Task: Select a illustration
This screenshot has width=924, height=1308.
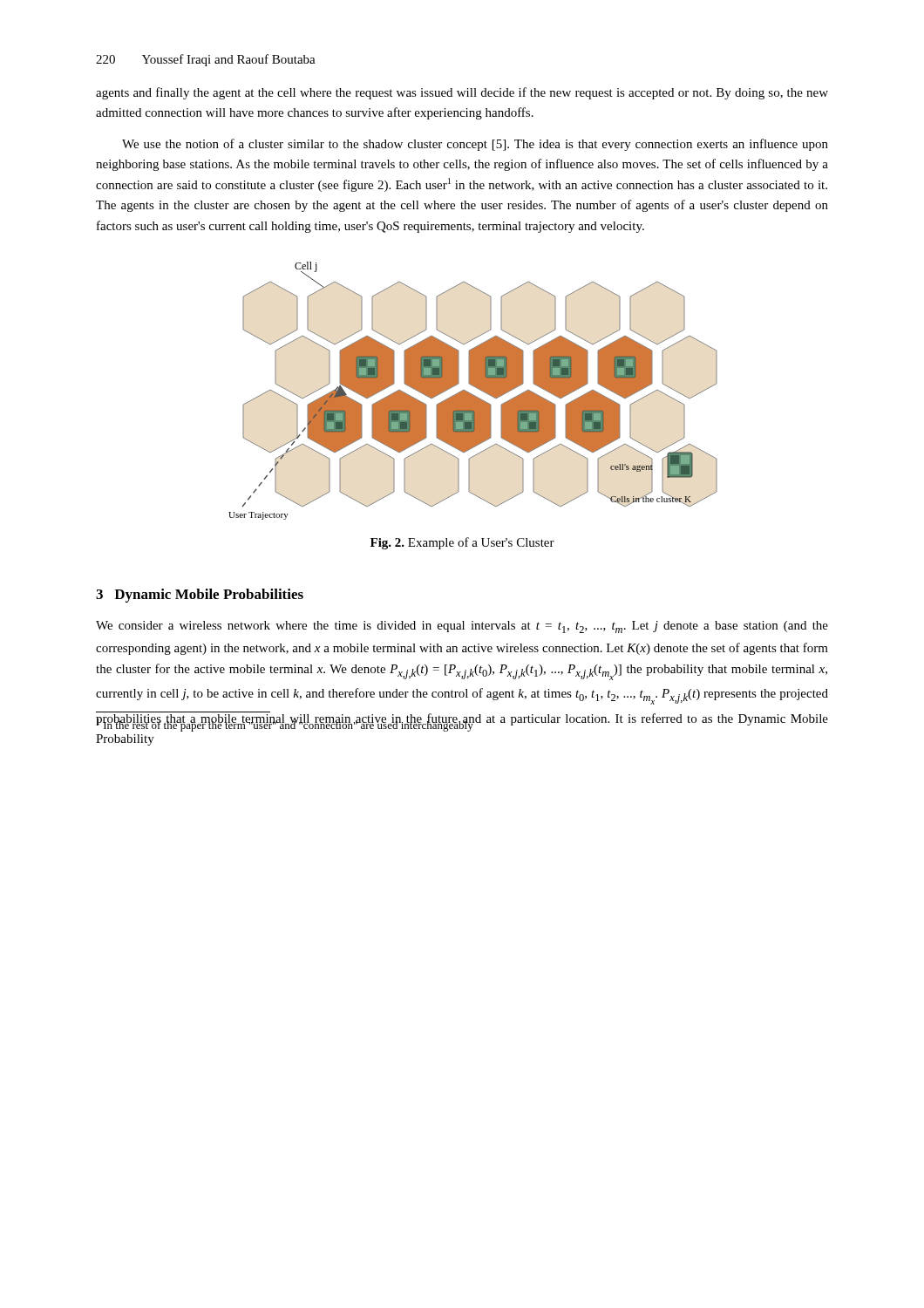Action: (462, 390)
